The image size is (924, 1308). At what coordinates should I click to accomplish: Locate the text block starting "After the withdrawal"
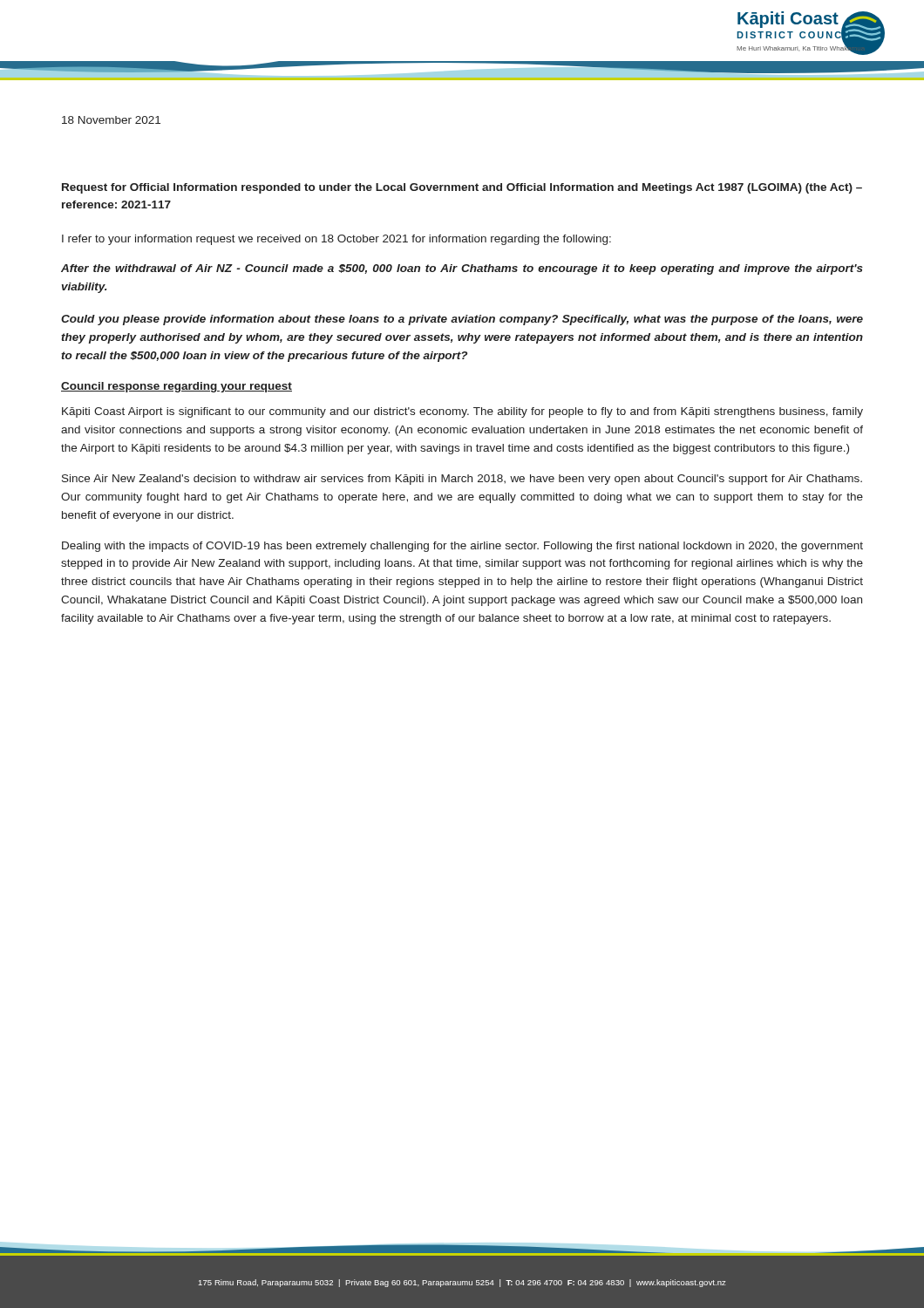[462, 278]
